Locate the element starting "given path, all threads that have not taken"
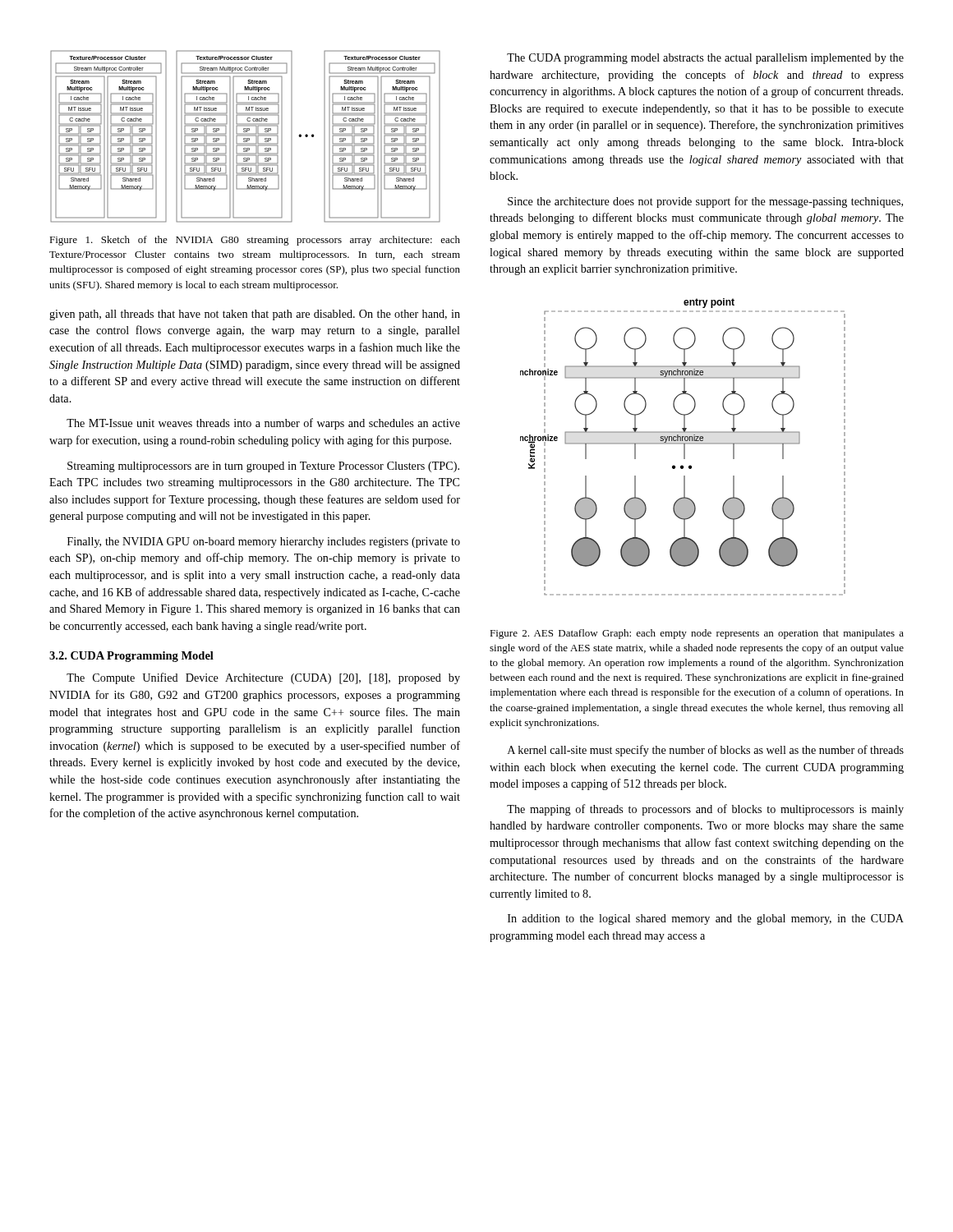The image size is (953, 1232). tap(255, 356)
